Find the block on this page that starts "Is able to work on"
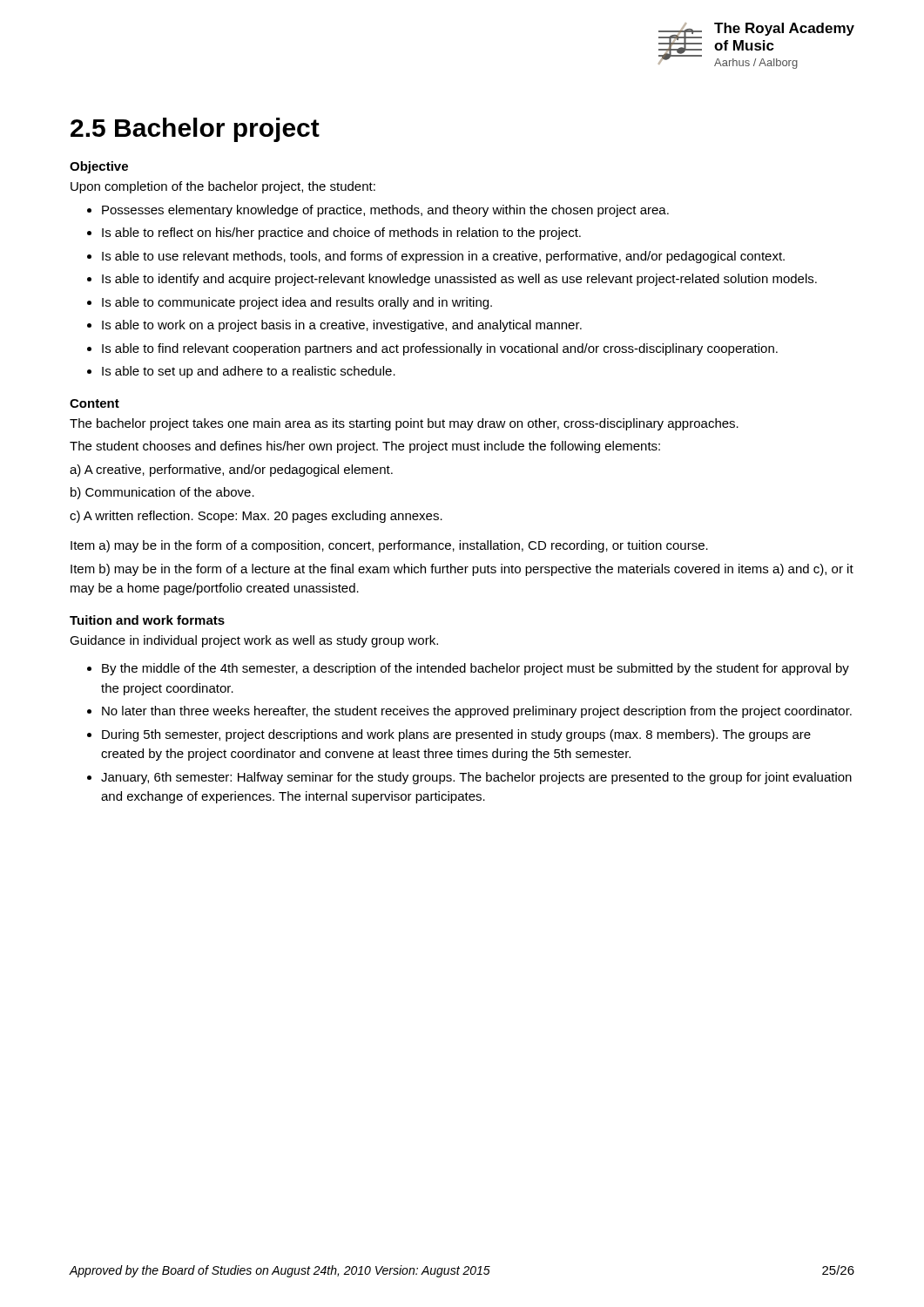The width and height of the screenshot is (924, 1307). pyautogui.click(x=462, y=325)
